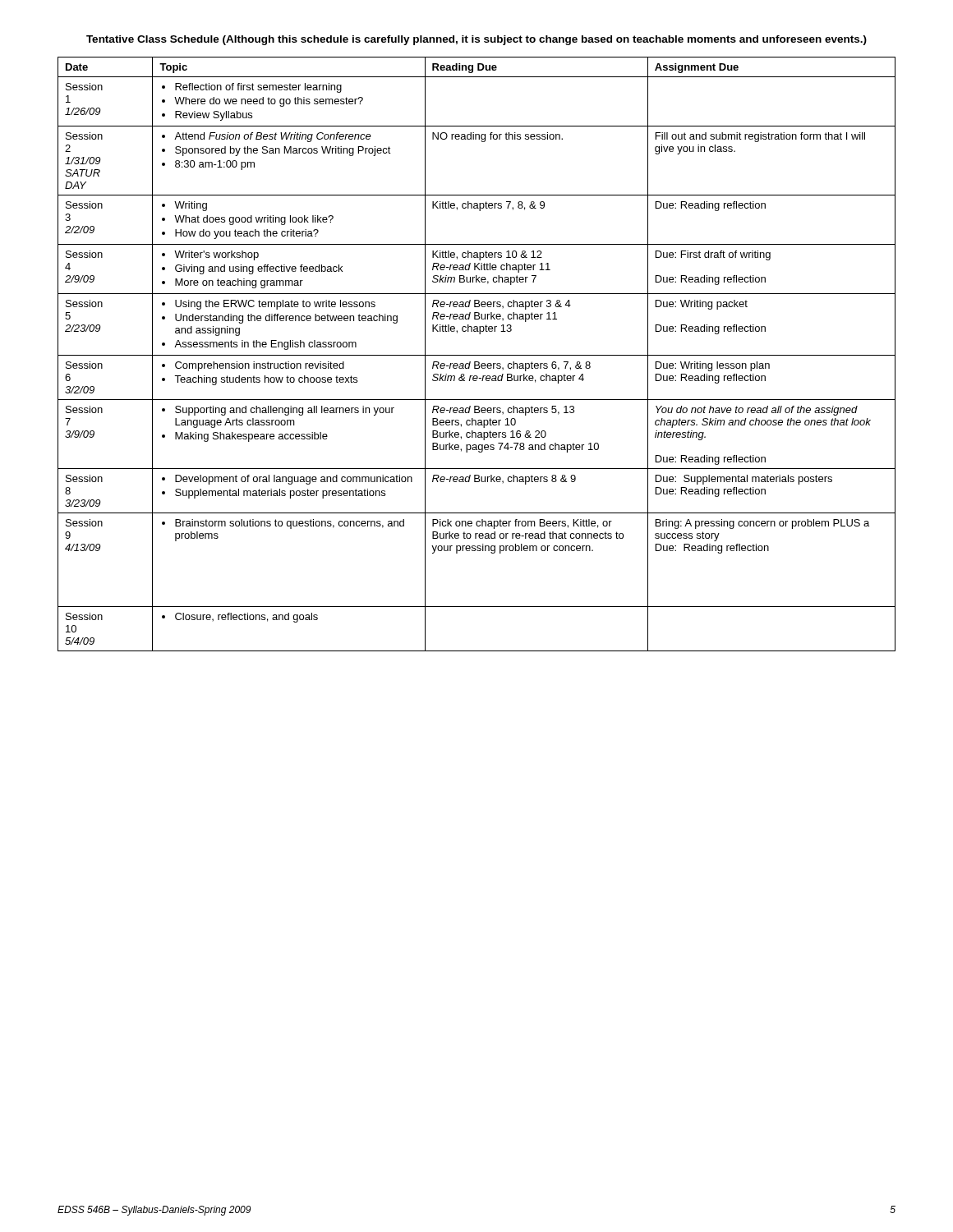Select the table that reads "Due: First draft of writing"
The height and width of the screenshot is (1232, 953).
coord(476,354)
